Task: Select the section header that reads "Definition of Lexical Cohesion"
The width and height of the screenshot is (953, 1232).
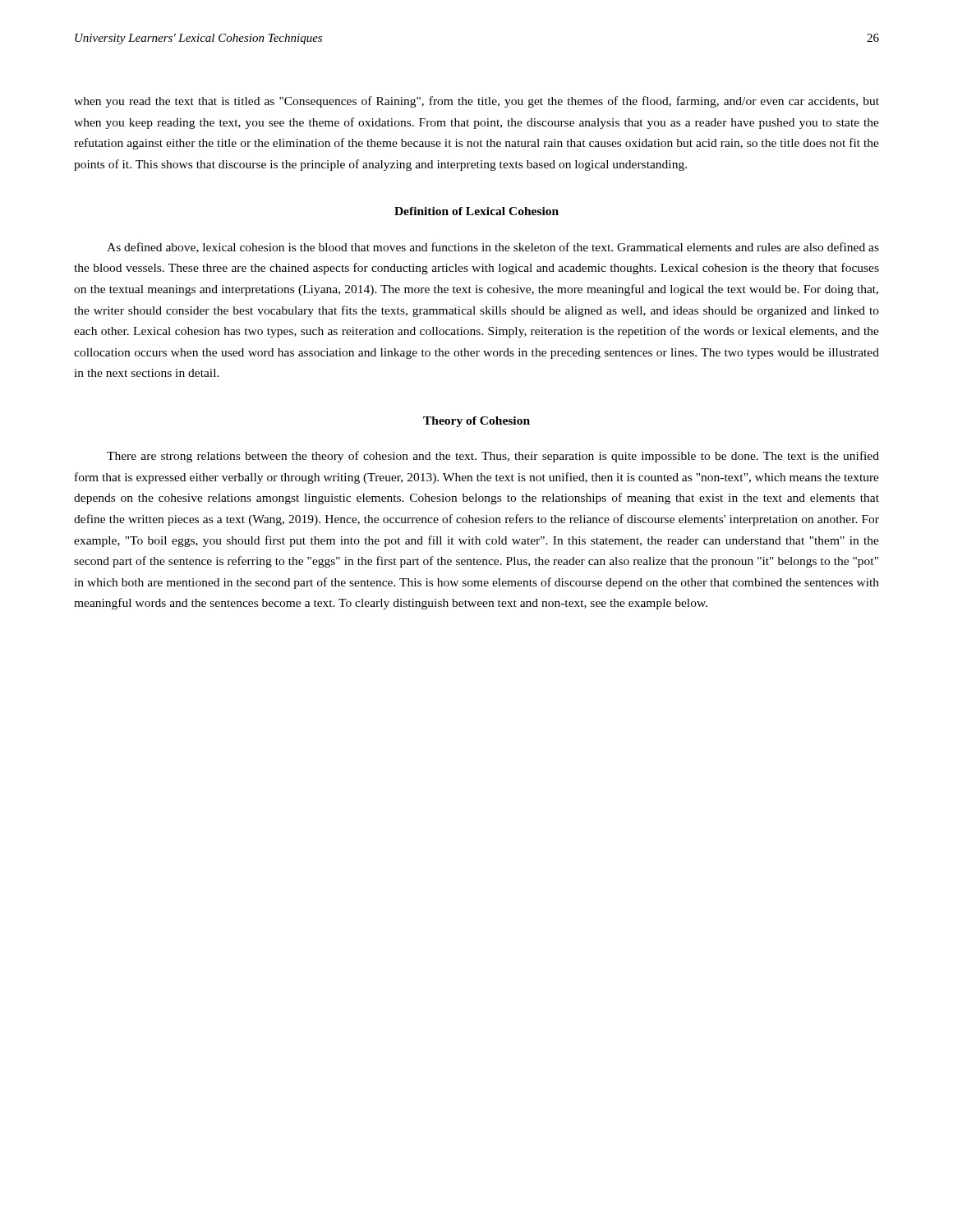Action: coord(476,211)
